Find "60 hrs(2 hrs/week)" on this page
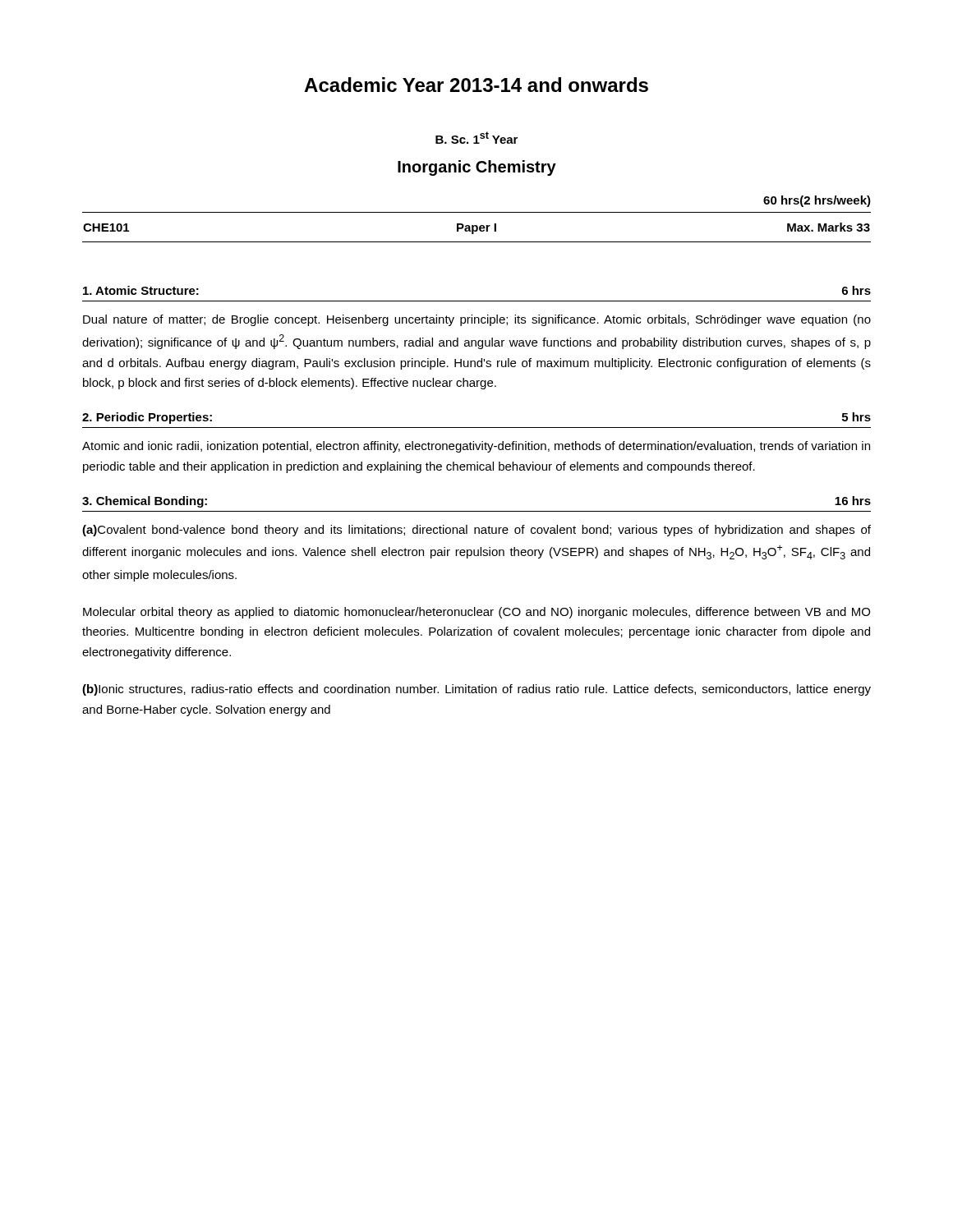The width and height of the screenshot is (953, 1232). (817, 200)
